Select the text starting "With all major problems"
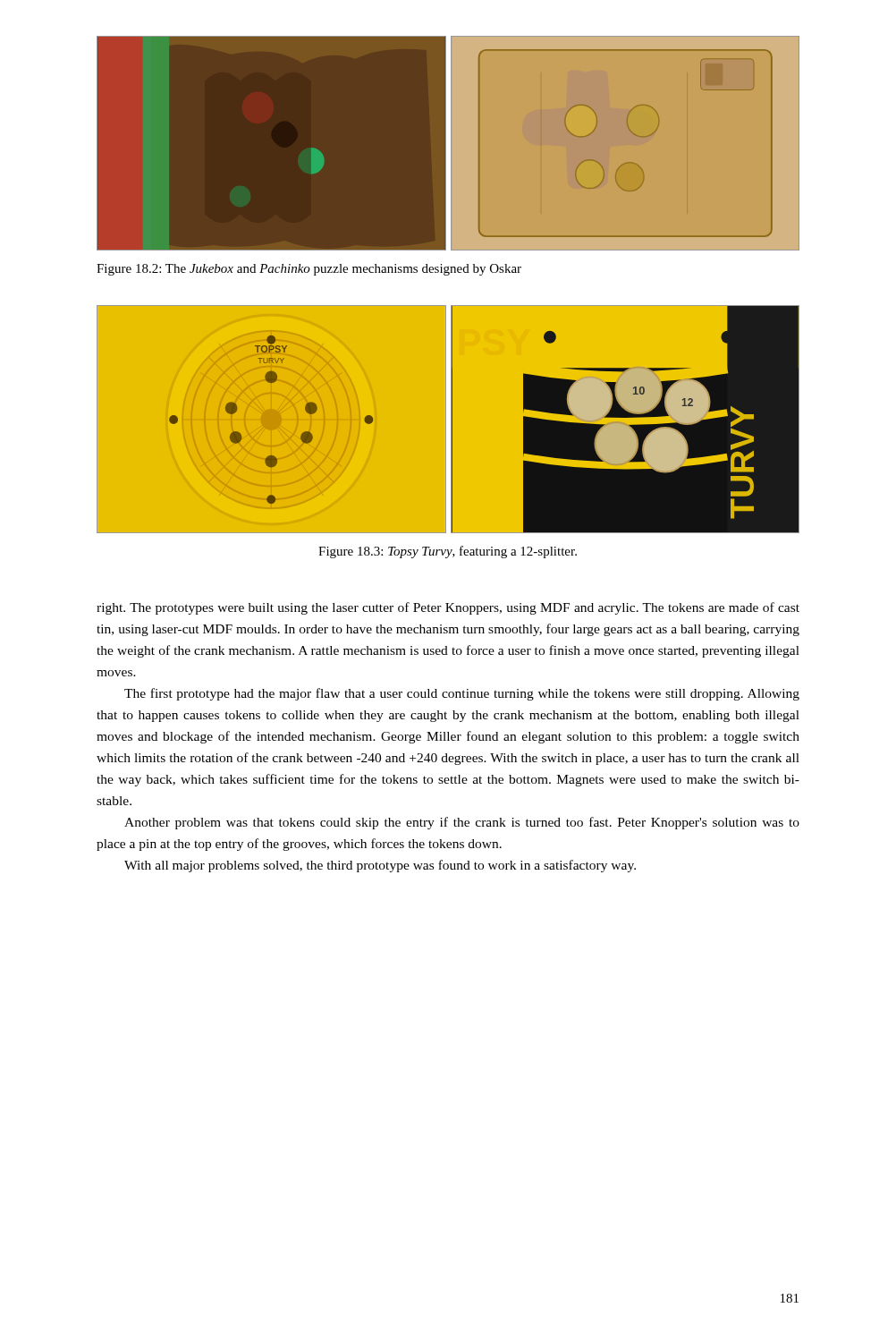Image resolution: width=896 pixels, height=1342 pixels. pos(380,865)
